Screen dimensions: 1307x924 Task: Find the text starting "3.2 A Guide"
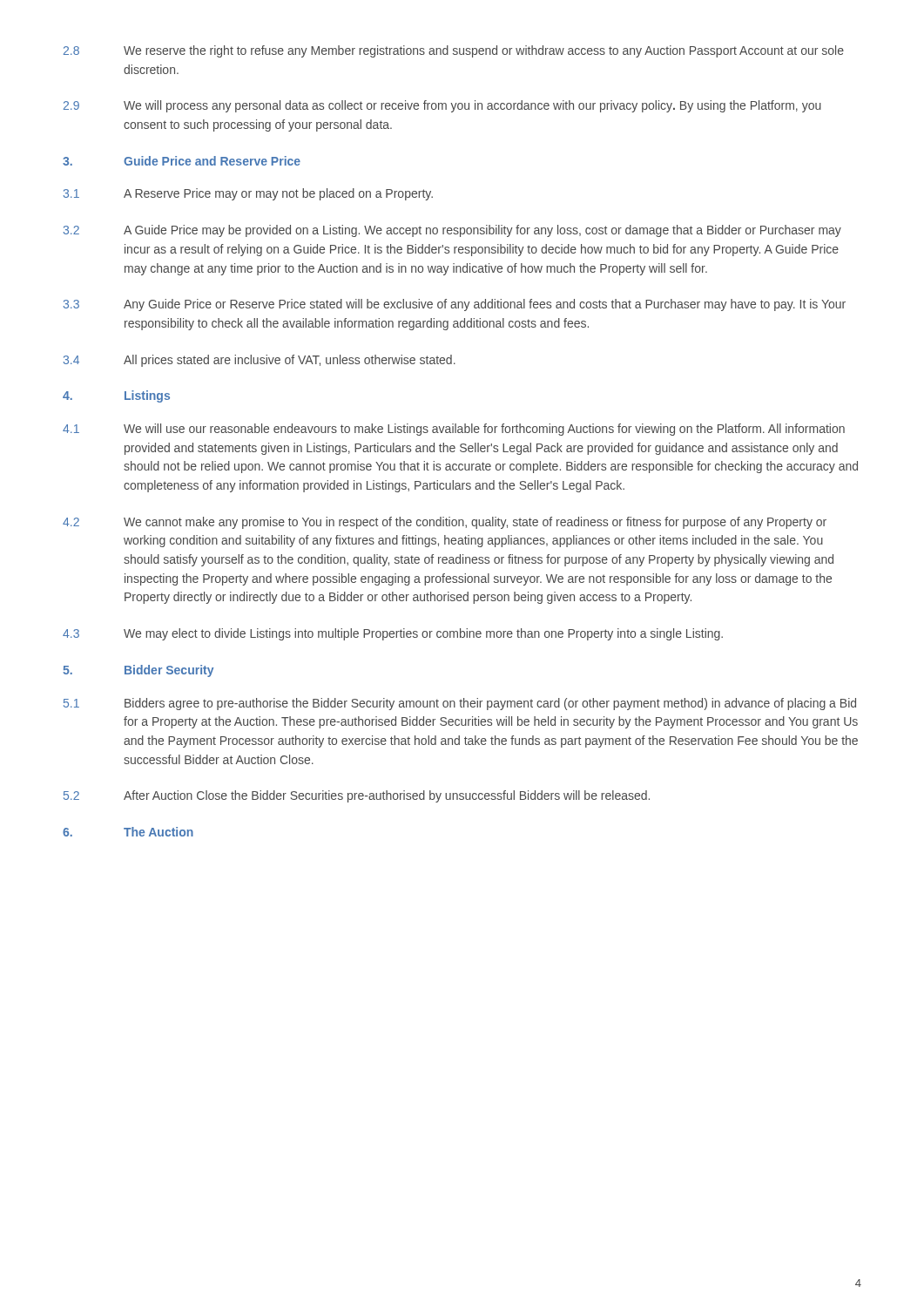[462, 250]
